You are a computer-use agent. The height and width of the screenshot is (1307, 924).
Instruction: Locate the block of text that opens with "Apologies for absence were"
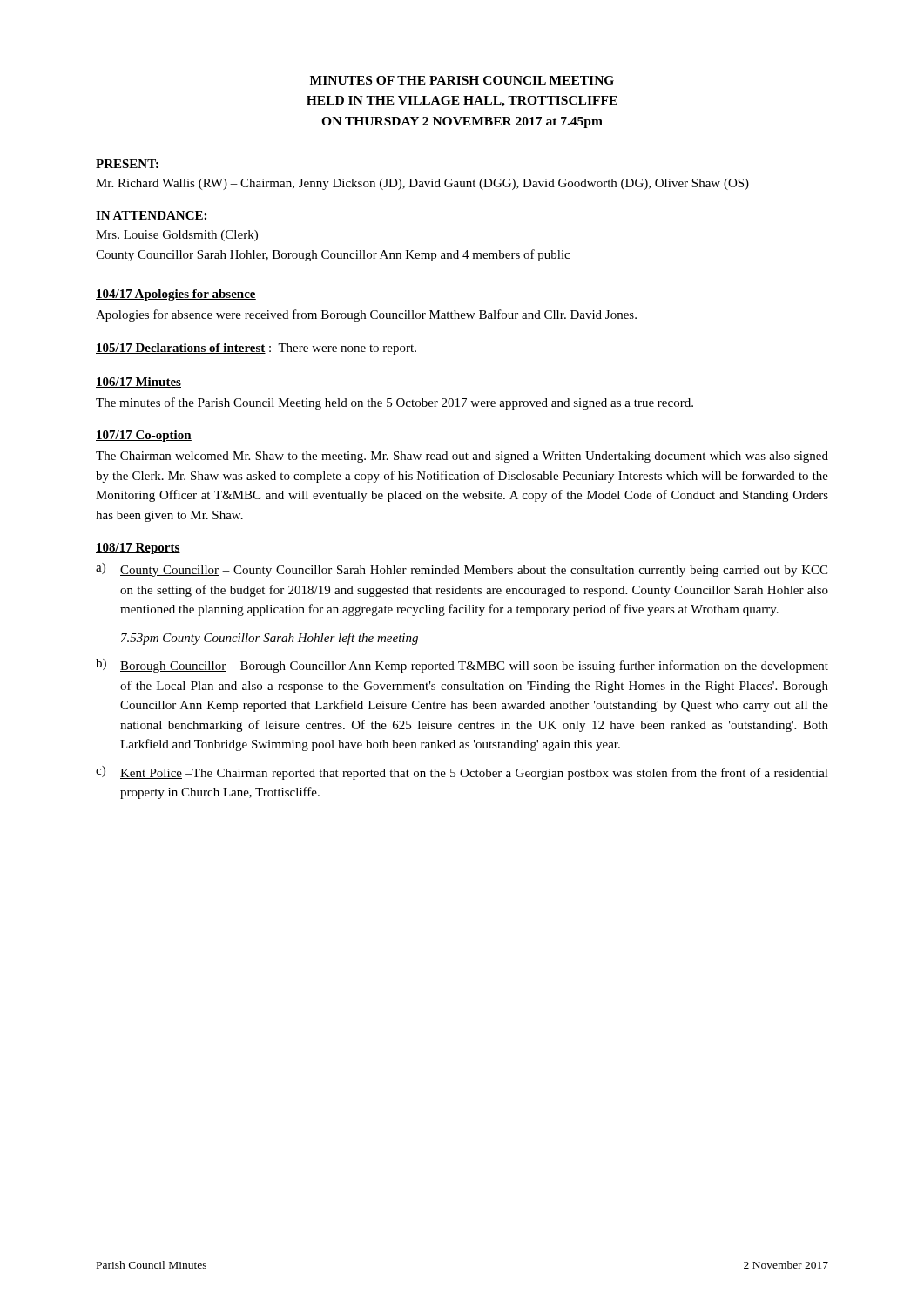coord(462,315)
